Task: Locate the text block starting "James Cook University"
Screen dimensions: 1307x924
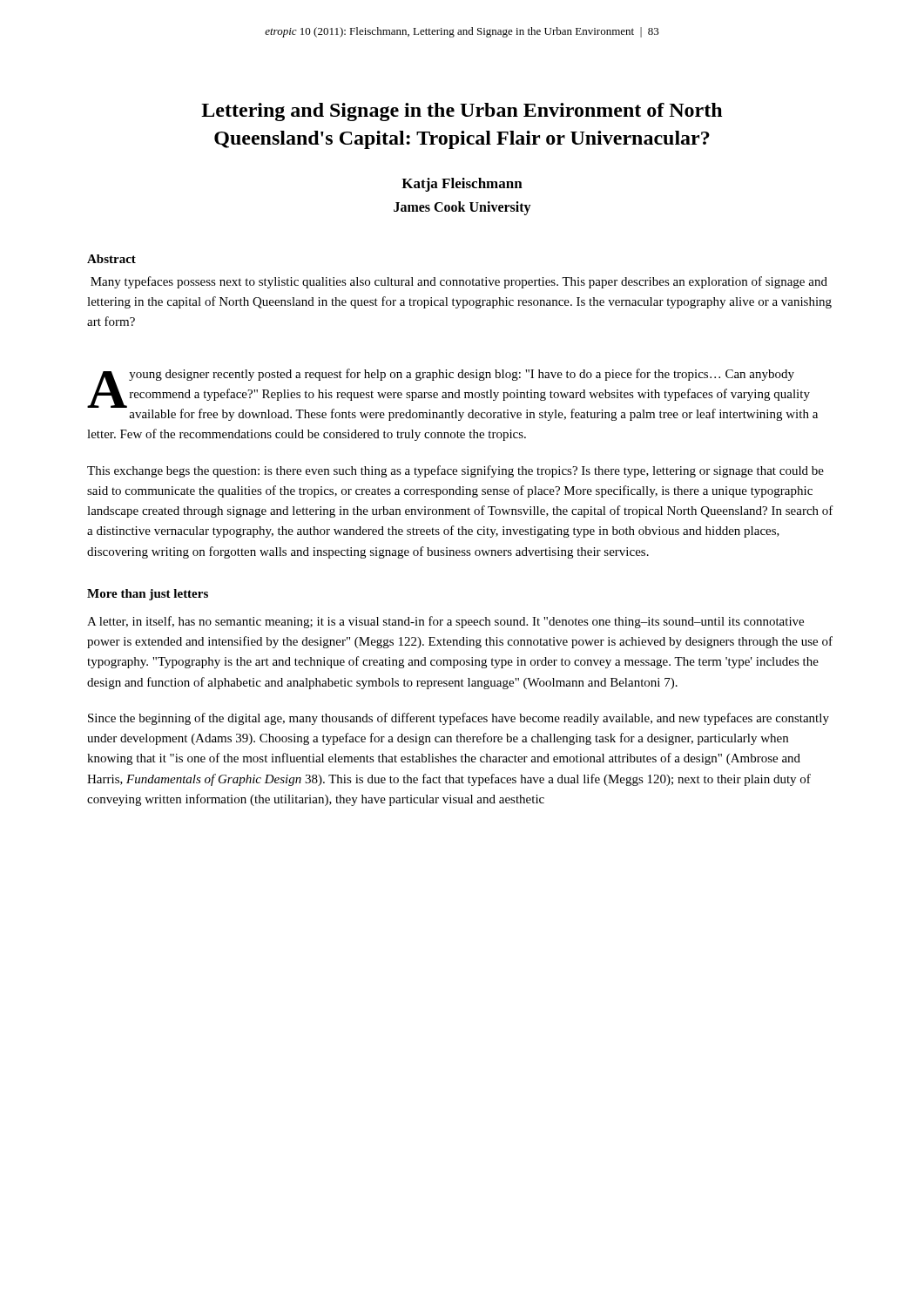Action: click(462, 207)
